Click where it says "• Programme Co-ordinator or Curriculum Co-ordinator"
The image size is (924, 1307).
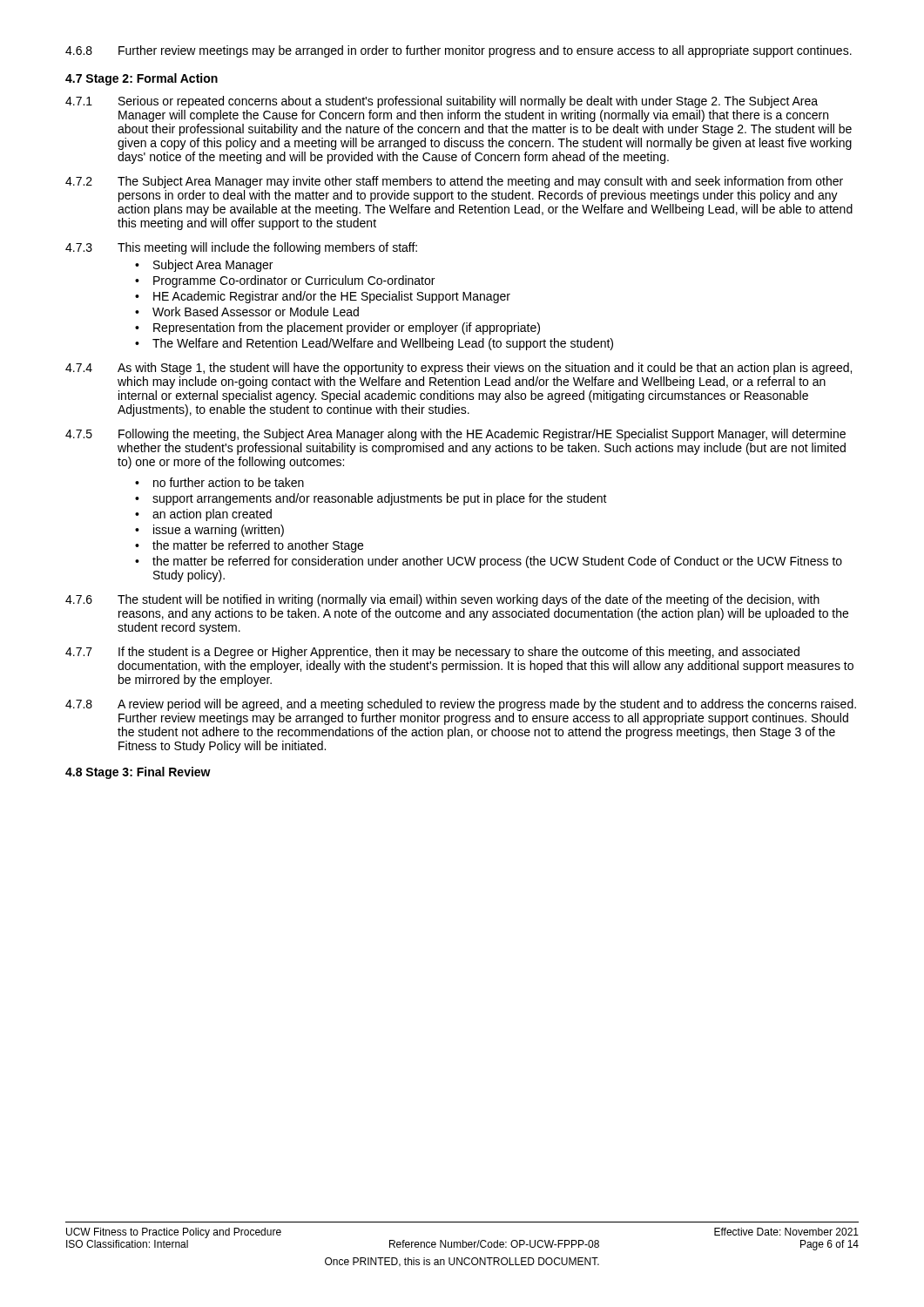coord(285,281)
